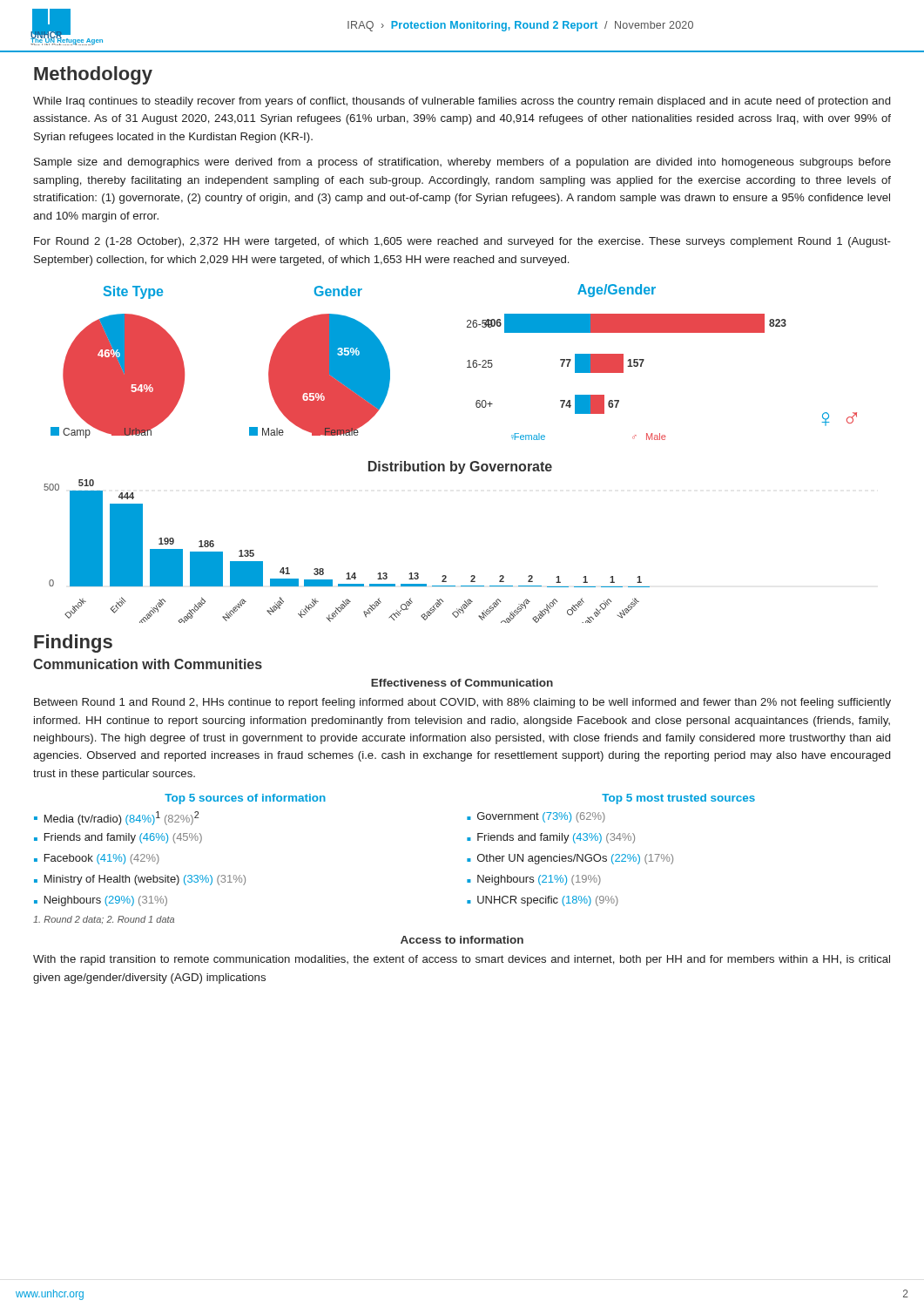Locate the text "▪ Other UN agencies/NGOs (22%) (17%)"
This screenshot has width=924, height=1307.
coord(570,860)
